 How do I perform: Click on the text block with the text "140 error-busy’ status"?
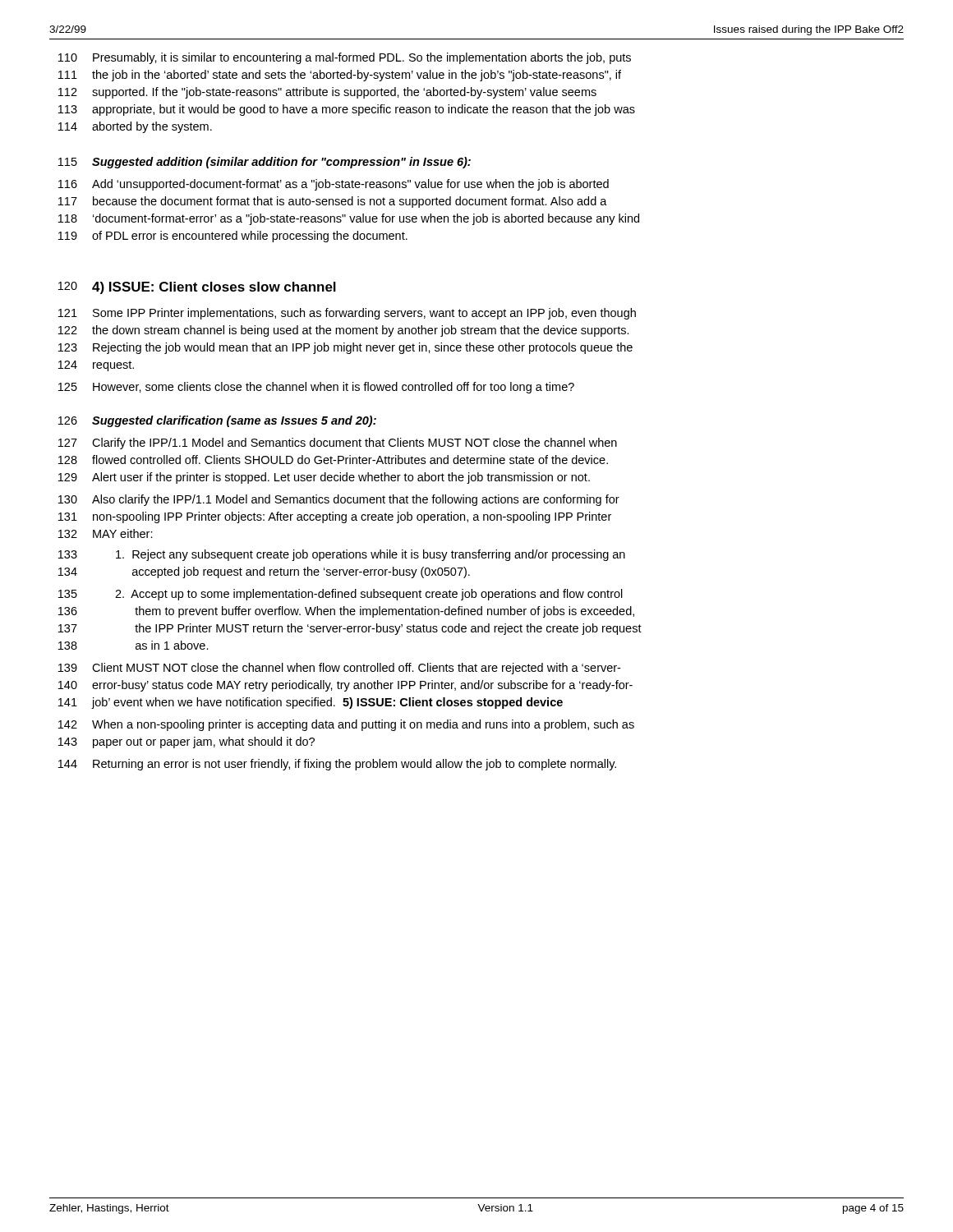click(476, 685)
